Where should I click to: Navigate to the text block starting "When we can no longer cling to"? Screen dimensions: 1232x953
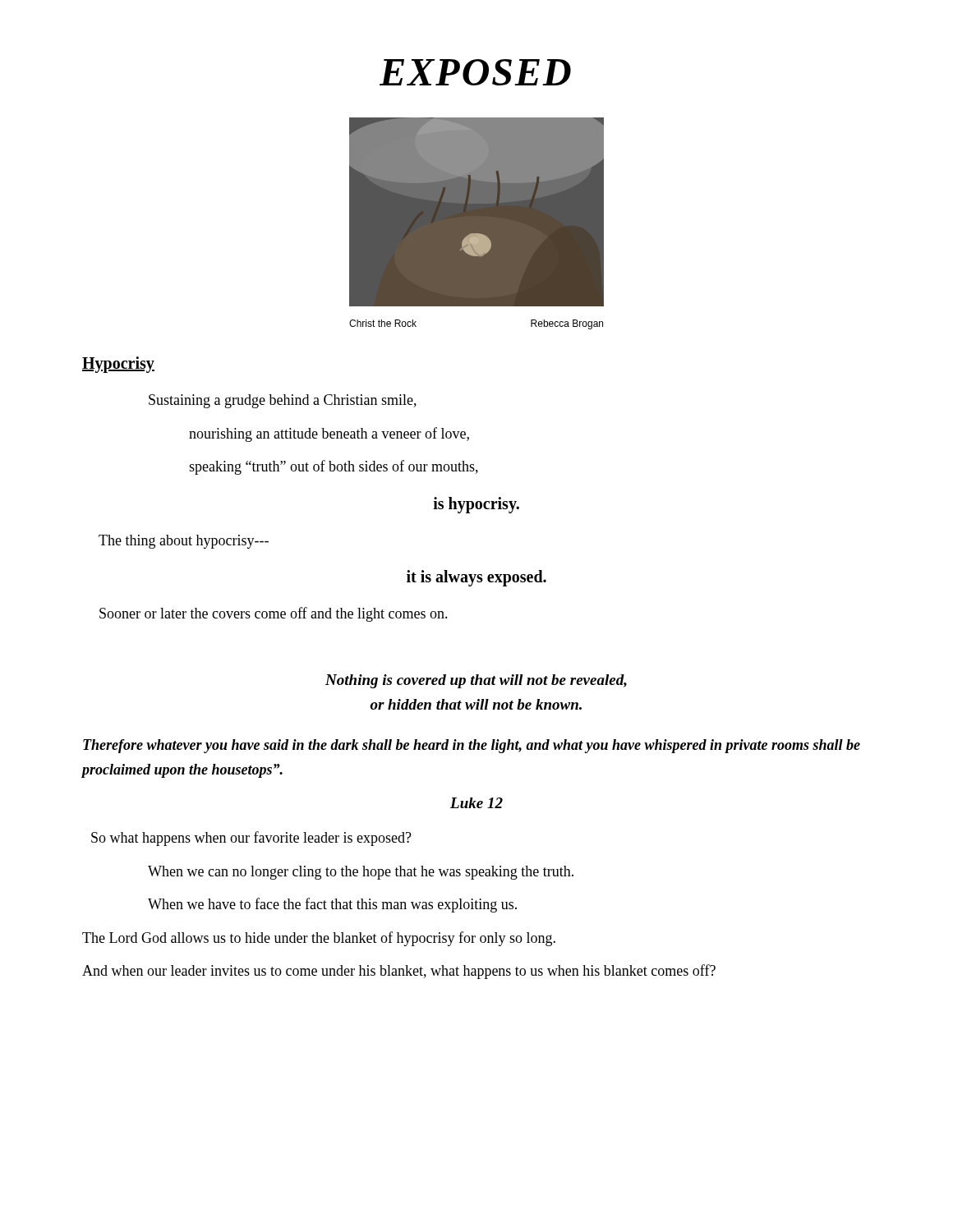(361, 871)
